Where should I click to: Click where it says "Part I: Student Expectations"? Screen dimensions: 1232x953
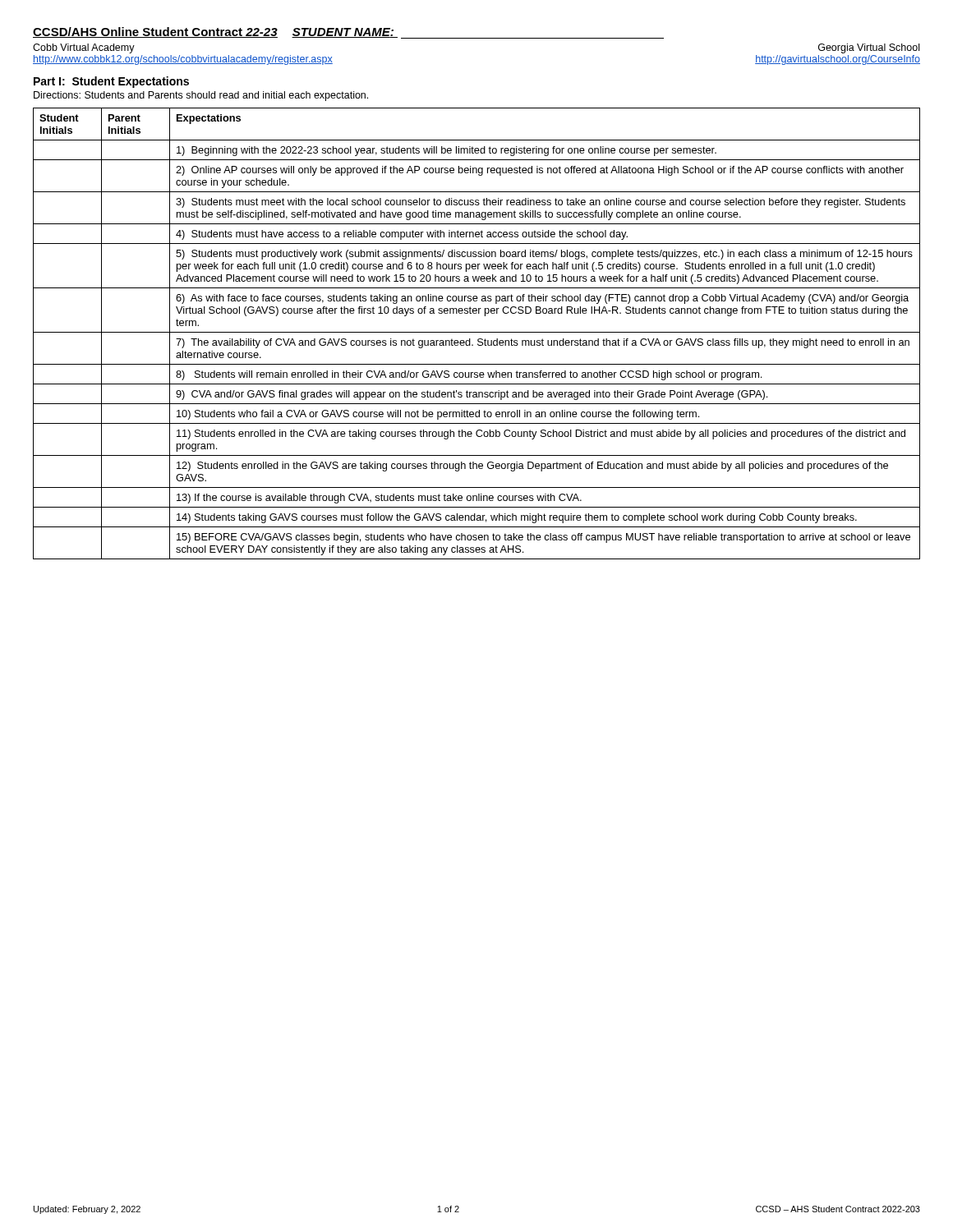point(111,81)
